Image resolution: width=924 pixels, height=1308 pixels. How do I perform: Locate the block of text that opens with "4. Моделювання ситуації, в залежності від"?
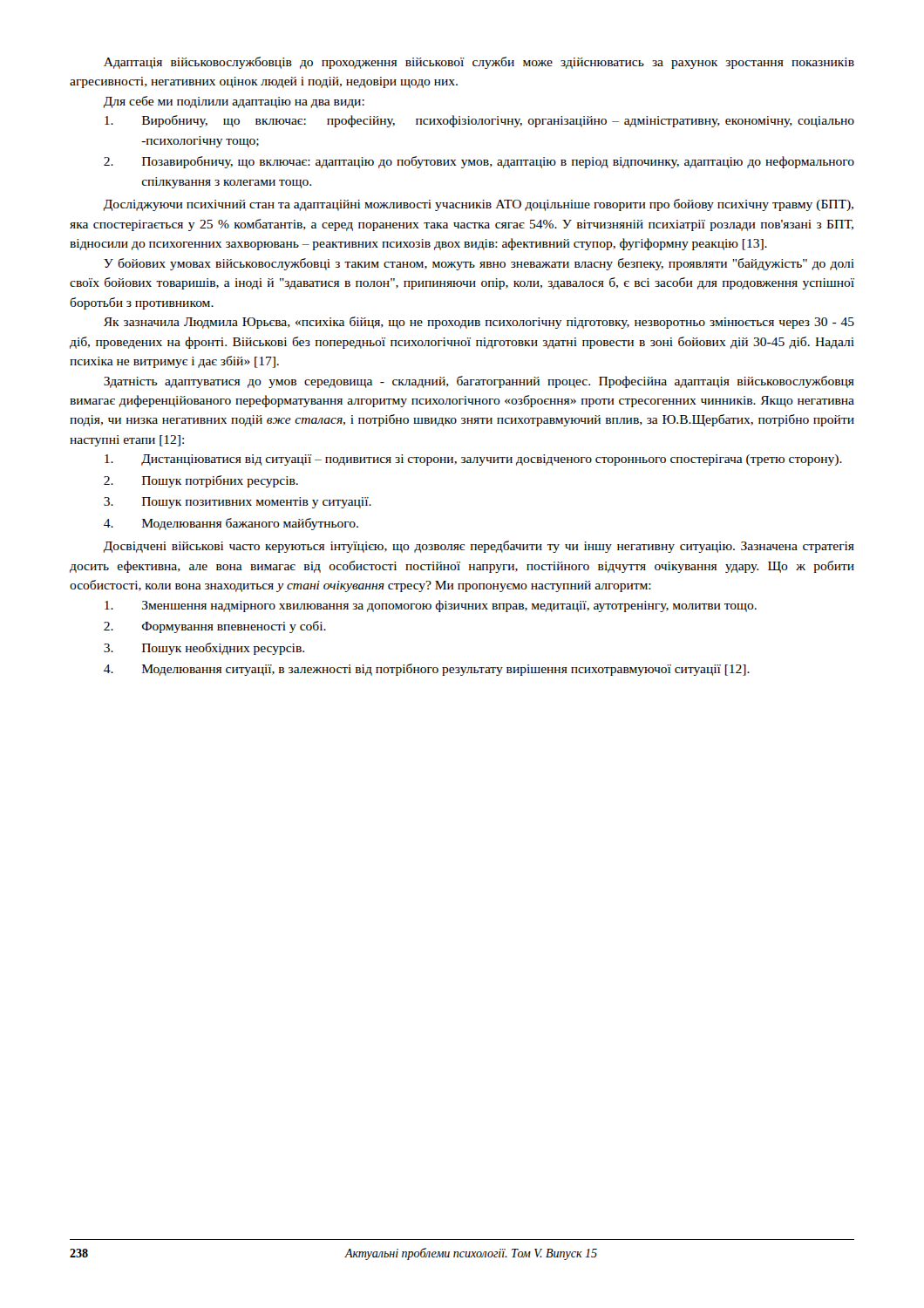pos(462,669)
